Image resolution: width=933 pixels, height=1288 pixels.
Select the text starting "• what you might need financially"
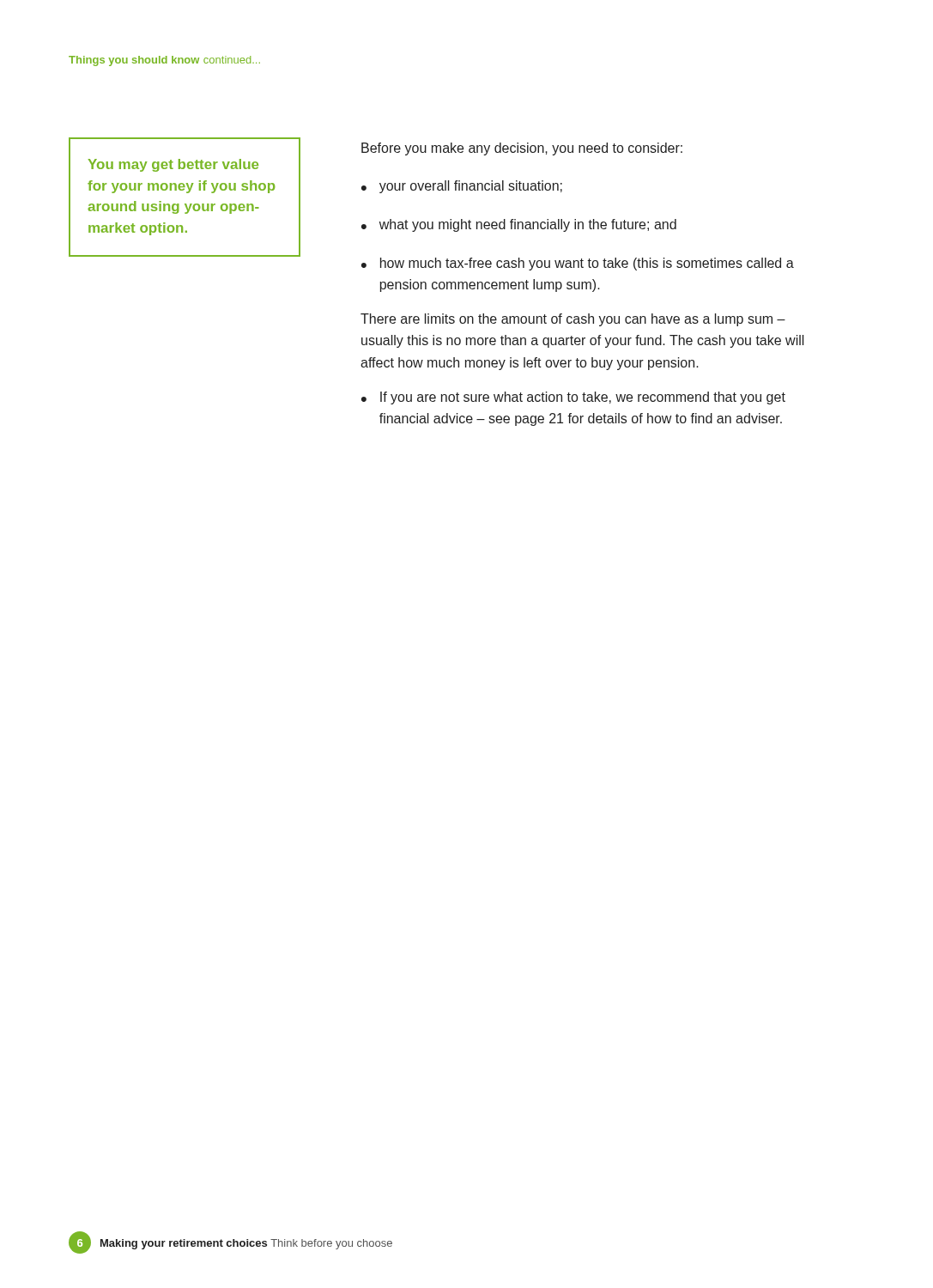[592, 227]
